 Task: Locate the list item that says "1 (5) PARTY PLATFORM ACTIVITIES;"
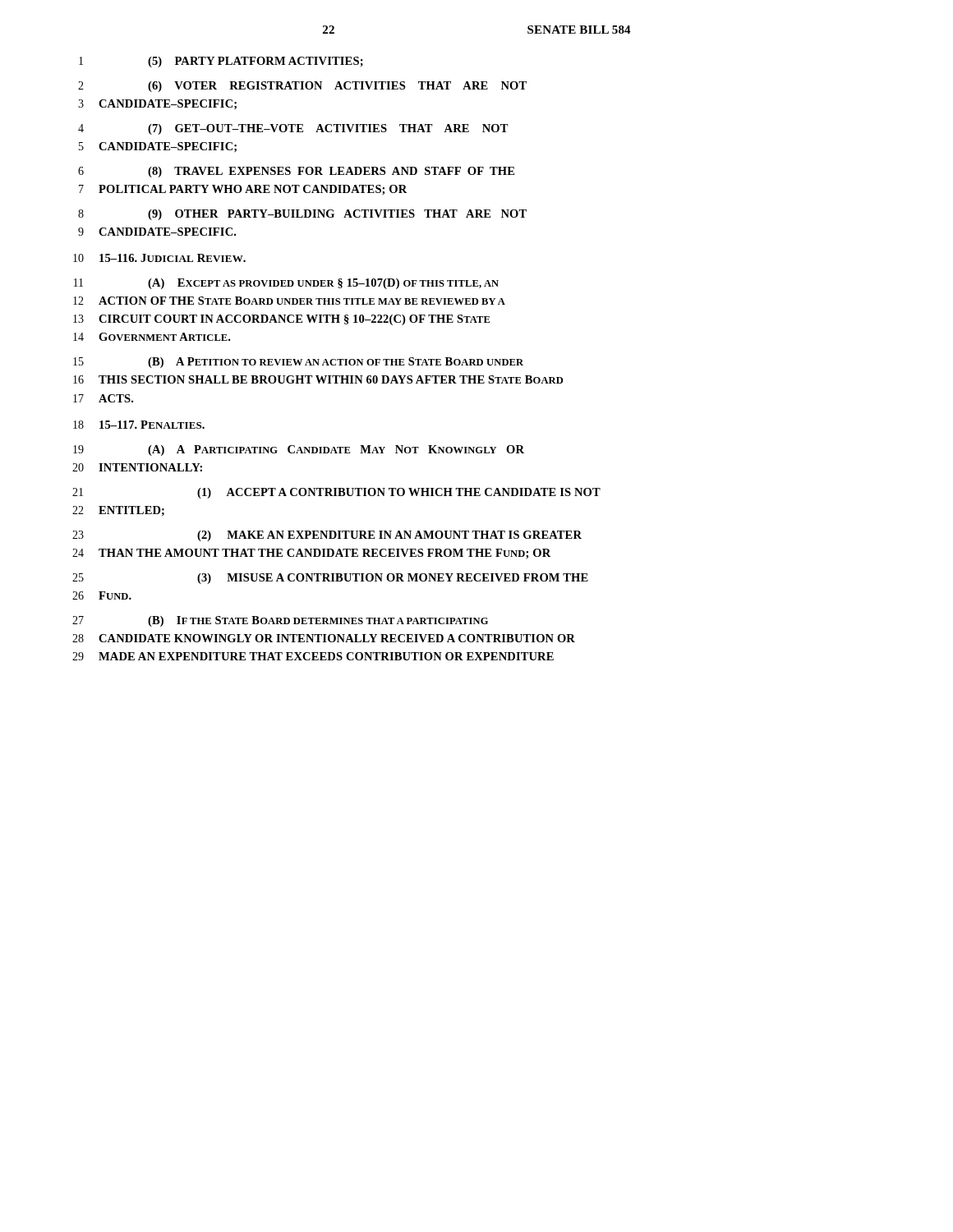tap(221, 62)
